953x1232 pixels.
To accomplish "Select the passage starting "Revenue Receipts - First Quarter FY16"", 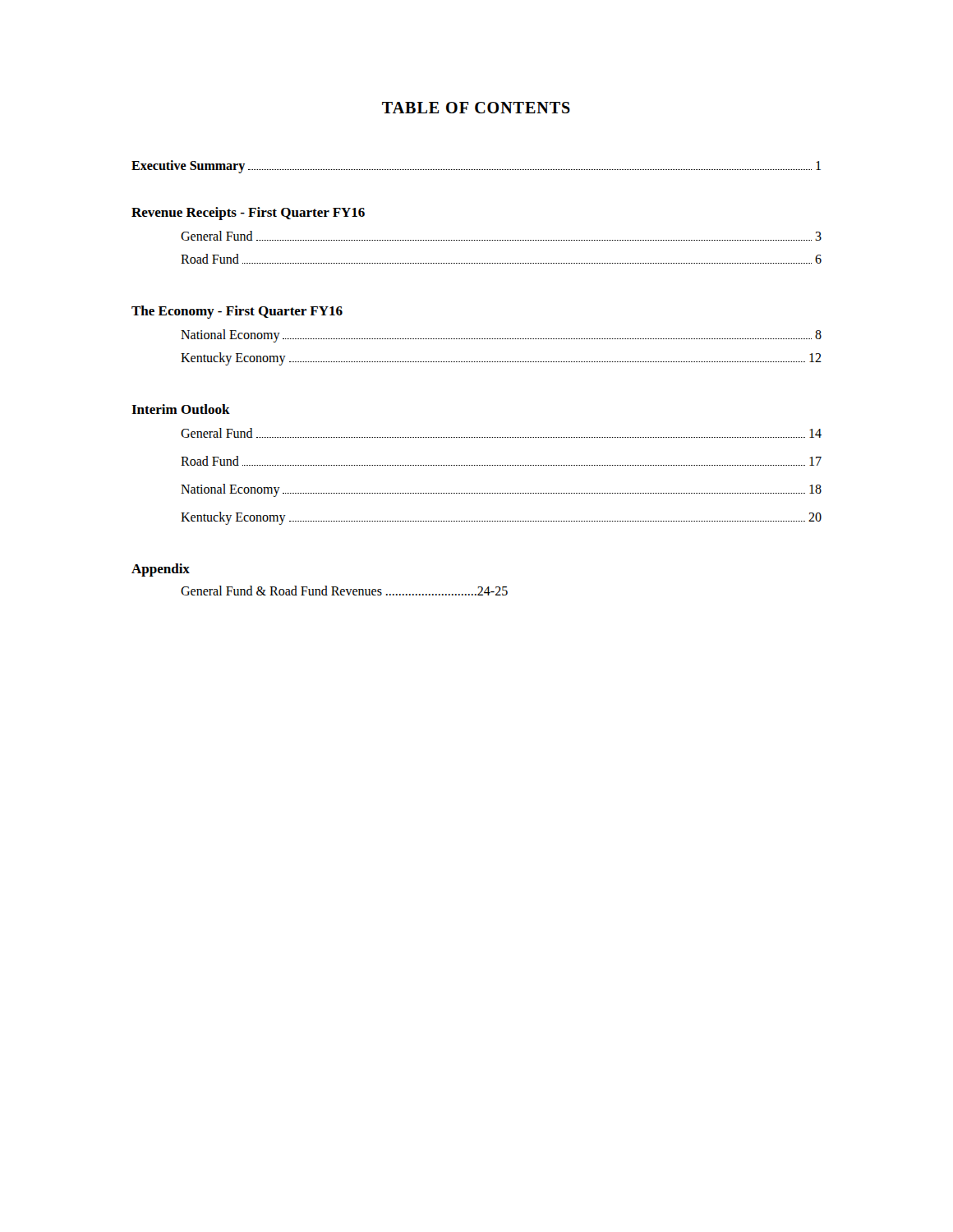I will pos(248,212).
